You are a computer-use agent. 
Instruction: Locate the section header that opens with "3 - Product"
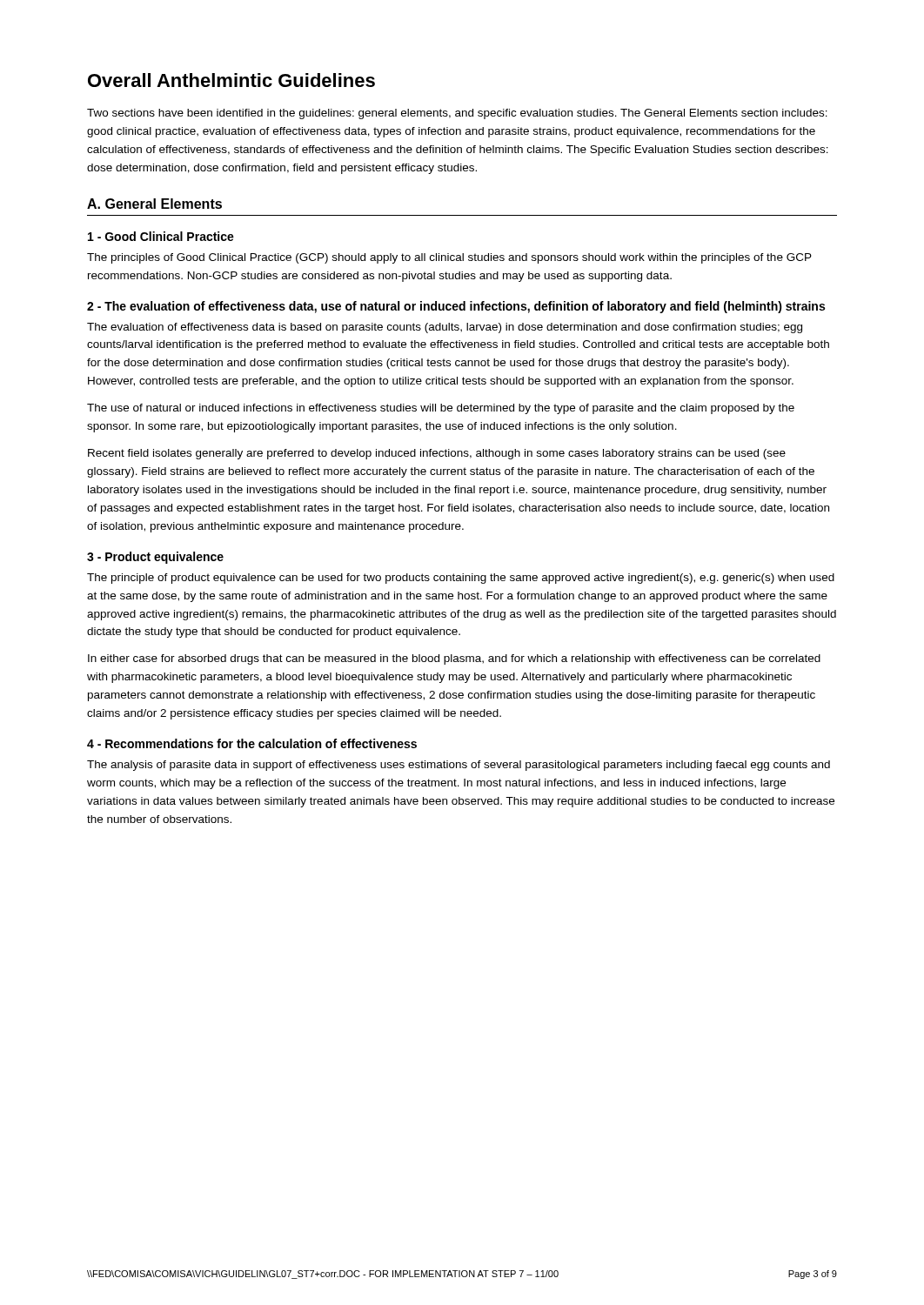(155, 557)
